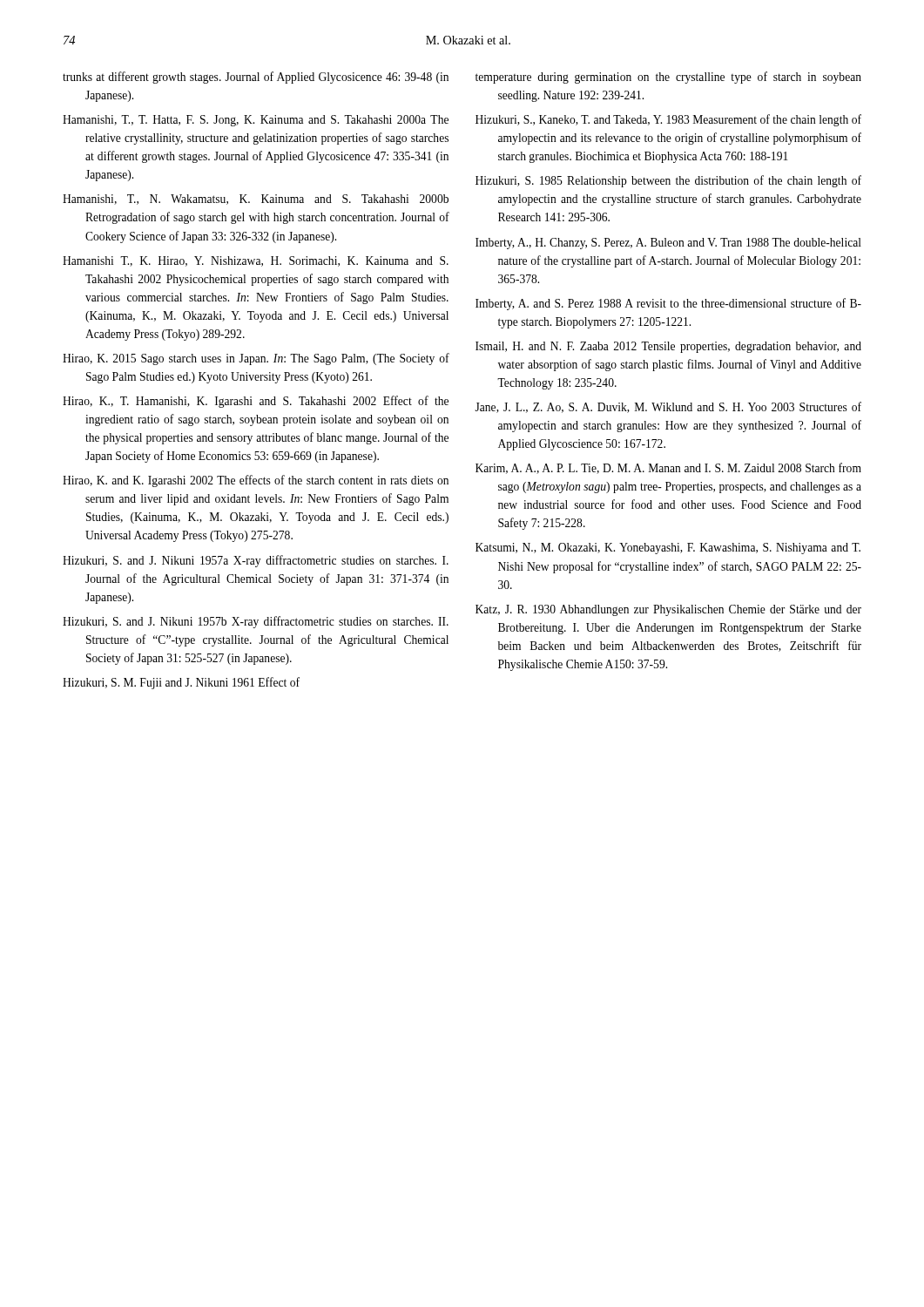Screen dimensions: 1307x924
Task: Select the list item containing "temperature during germination on the crystalline type of"
Action: point(668,86)
